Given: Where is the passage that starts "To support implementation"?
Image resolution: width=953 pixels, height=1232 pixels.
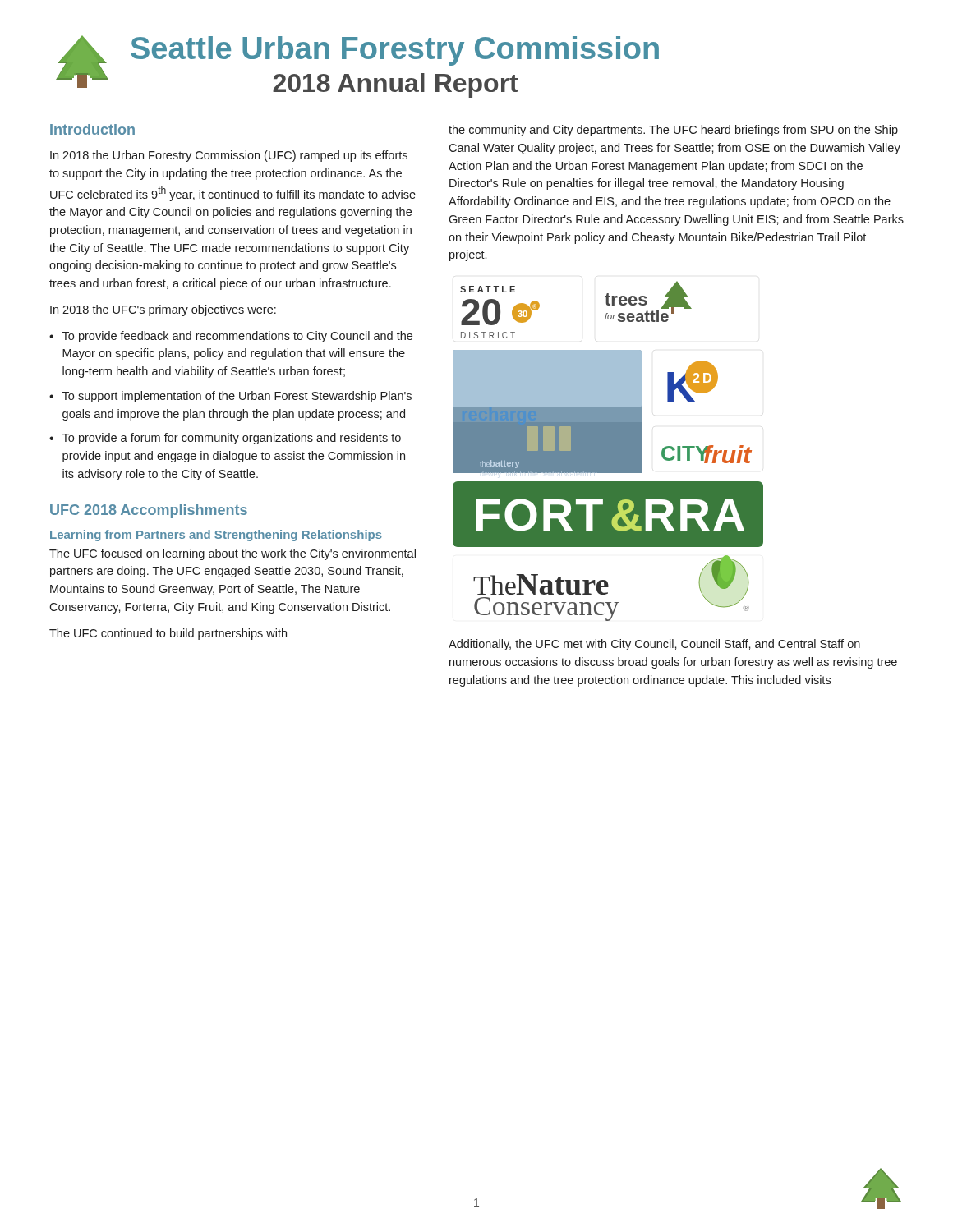Looking at the screenshot, I should pyautogui.click(x=241, y=405).
